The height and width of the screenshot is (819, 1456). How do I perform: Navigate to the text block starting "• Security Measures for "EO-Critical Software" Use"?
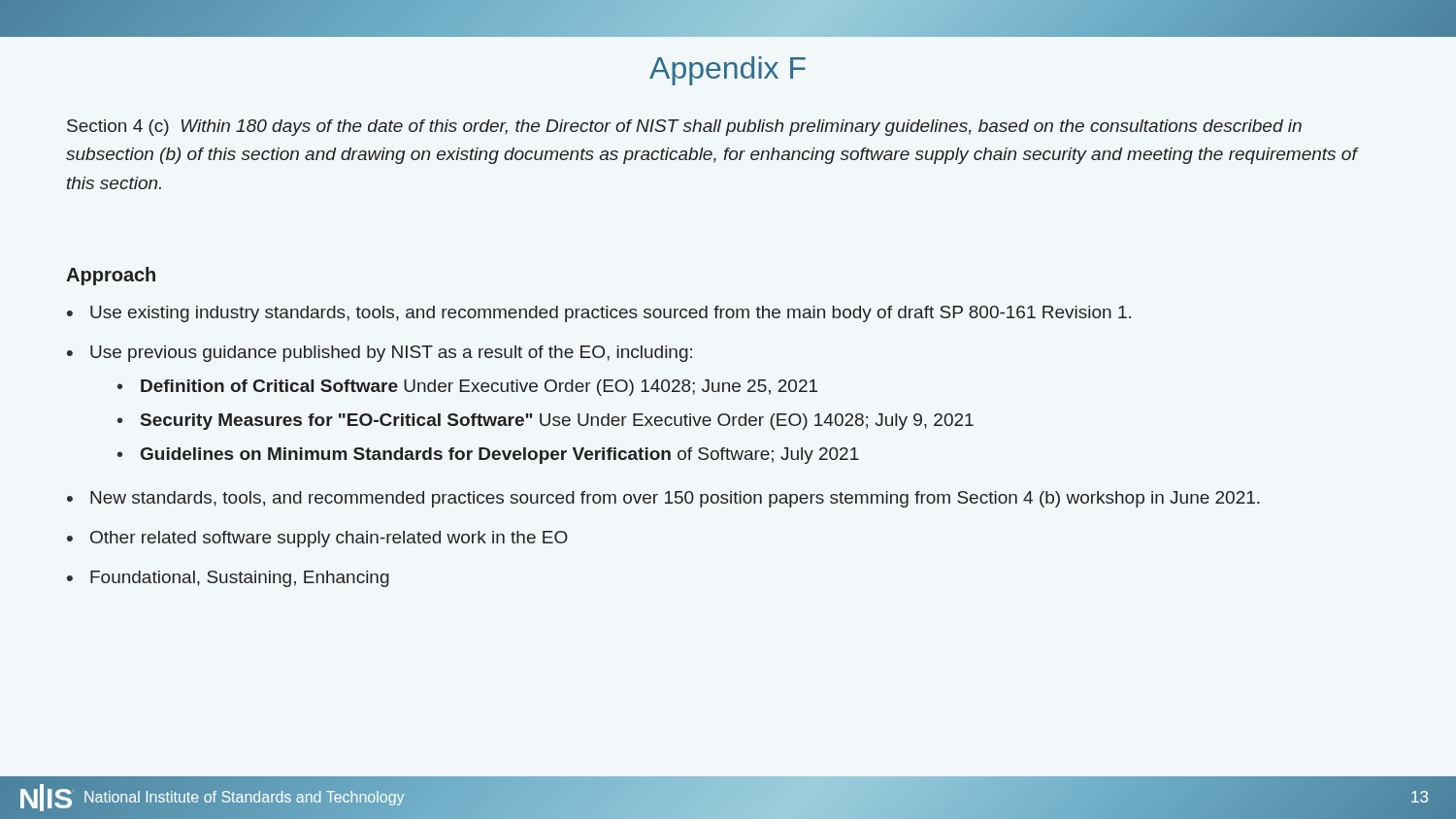545,420
